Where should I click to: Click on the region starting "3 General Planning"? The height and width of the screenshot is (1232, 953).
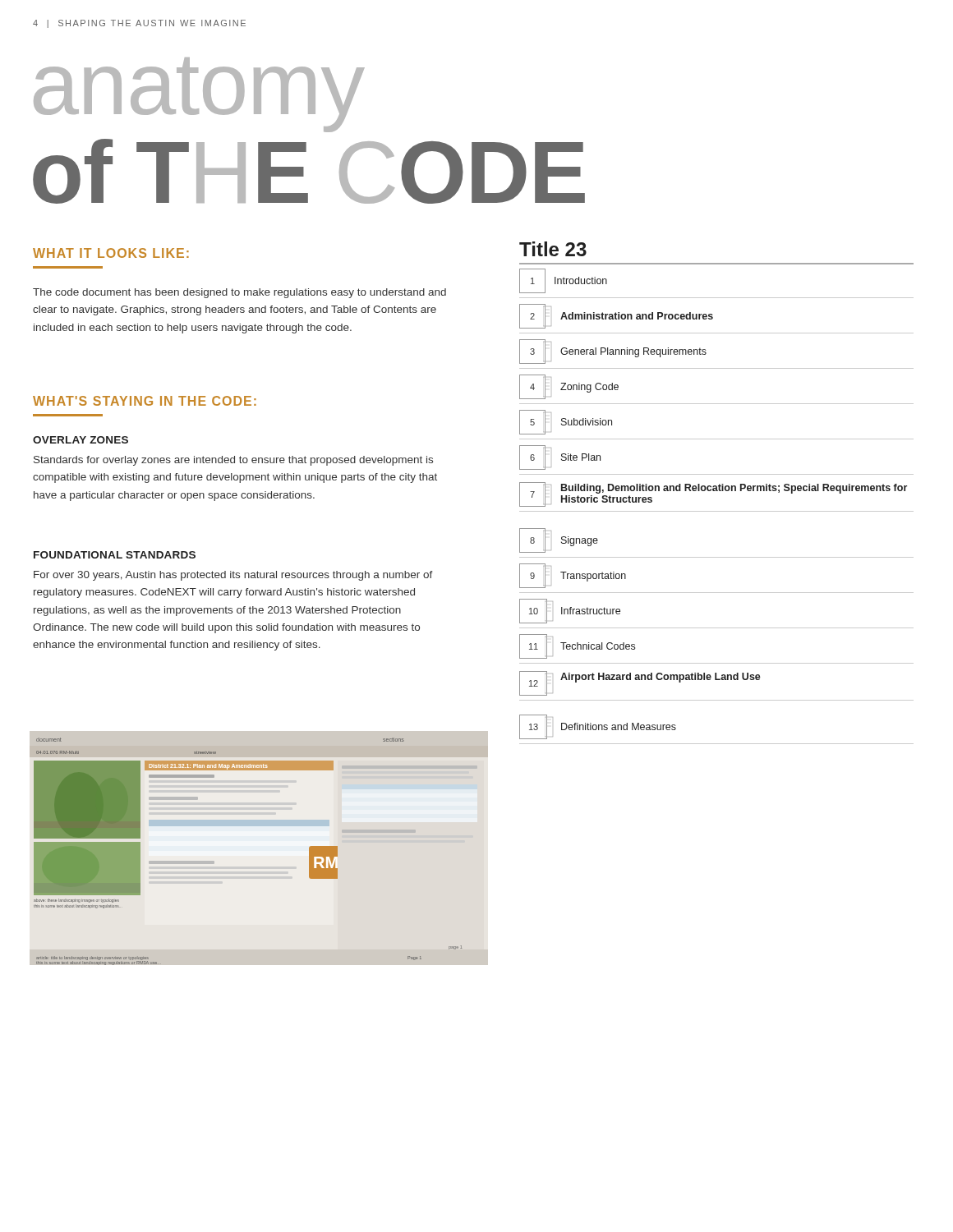[613, 351]
